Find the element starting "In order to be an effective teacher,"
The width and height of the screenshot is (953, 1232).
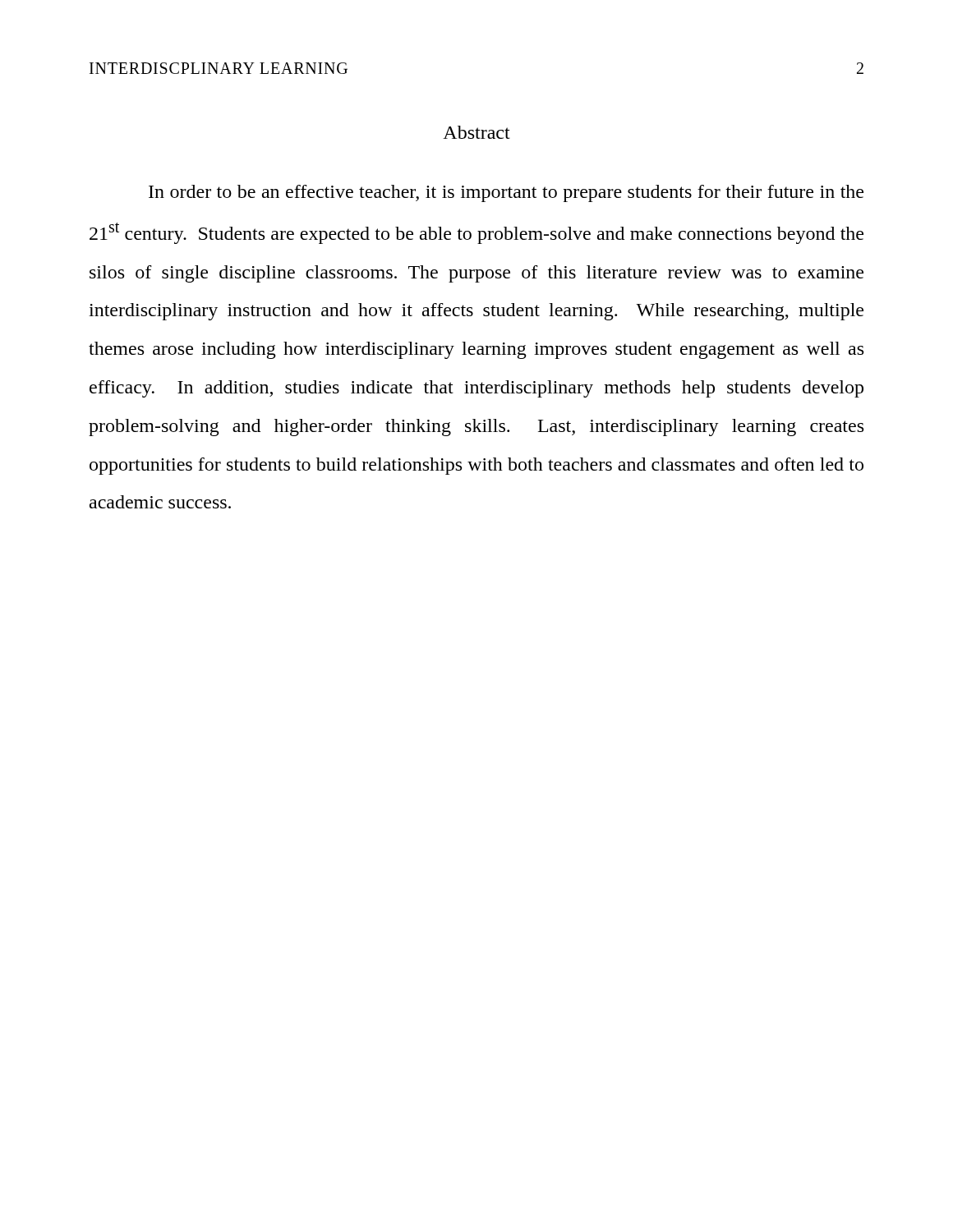tap(476, 347)
